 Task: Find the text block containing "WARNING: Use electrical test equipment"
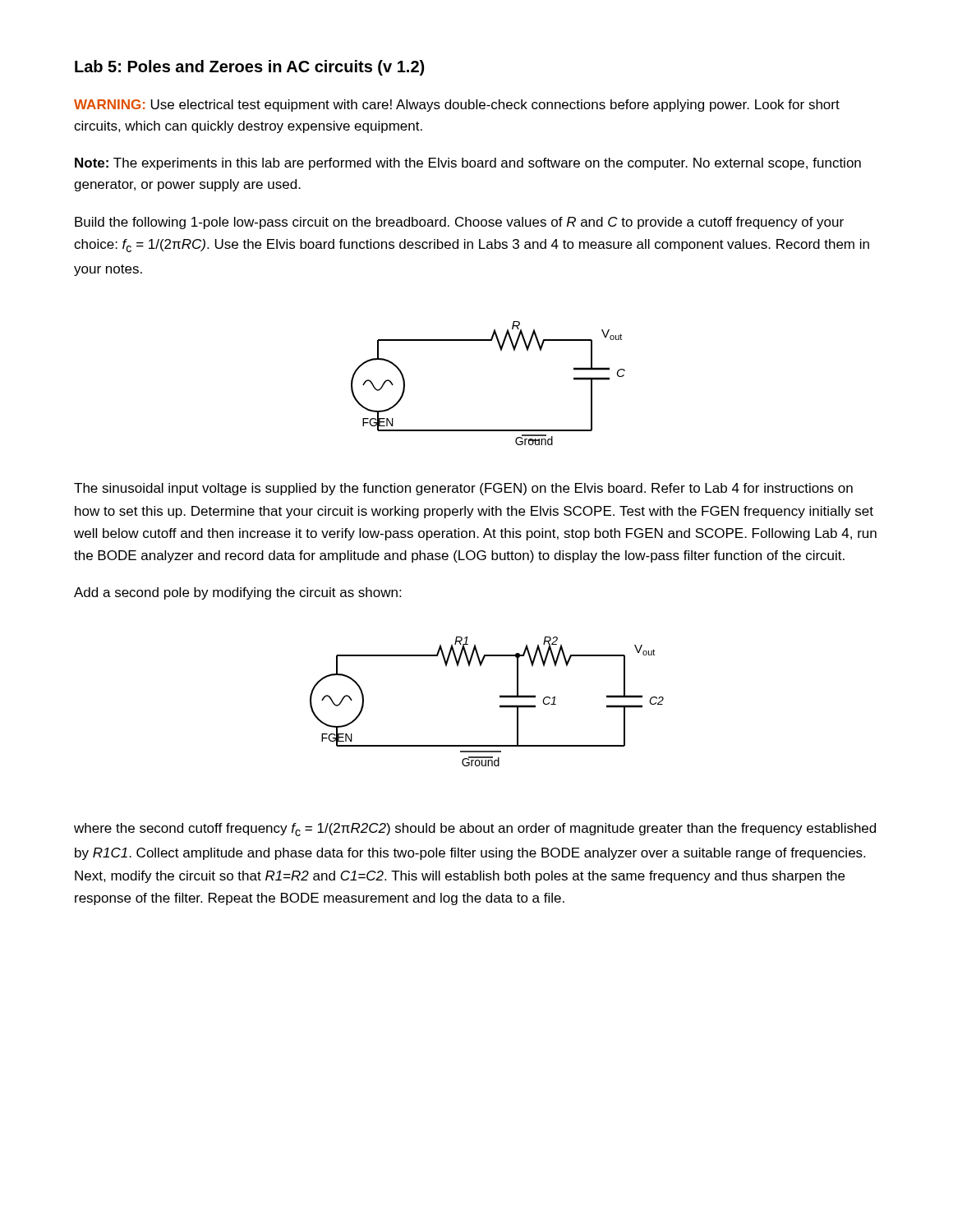[457, 115]
